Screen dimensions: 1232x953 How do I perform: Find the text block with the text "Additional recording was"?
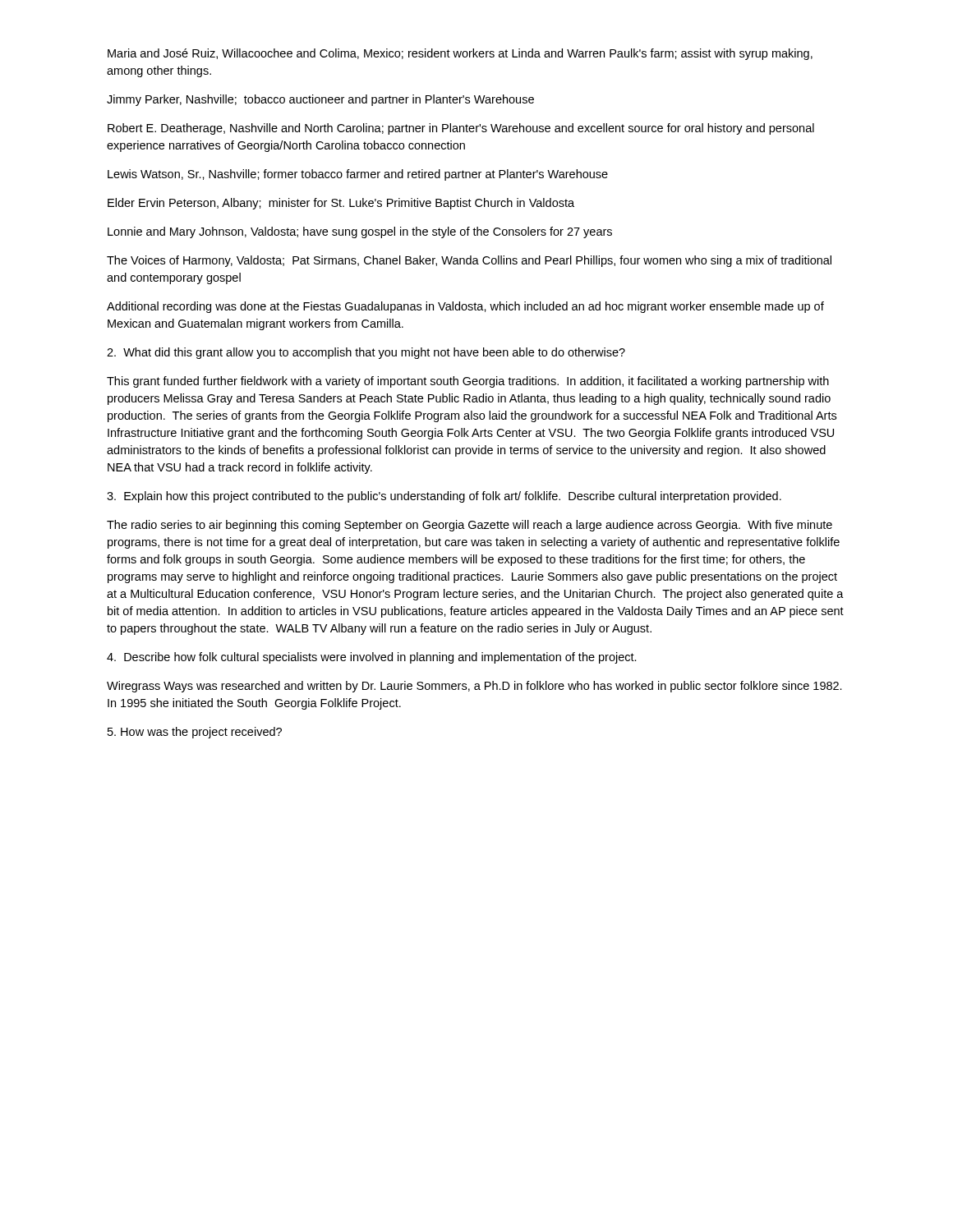(465, 315)
